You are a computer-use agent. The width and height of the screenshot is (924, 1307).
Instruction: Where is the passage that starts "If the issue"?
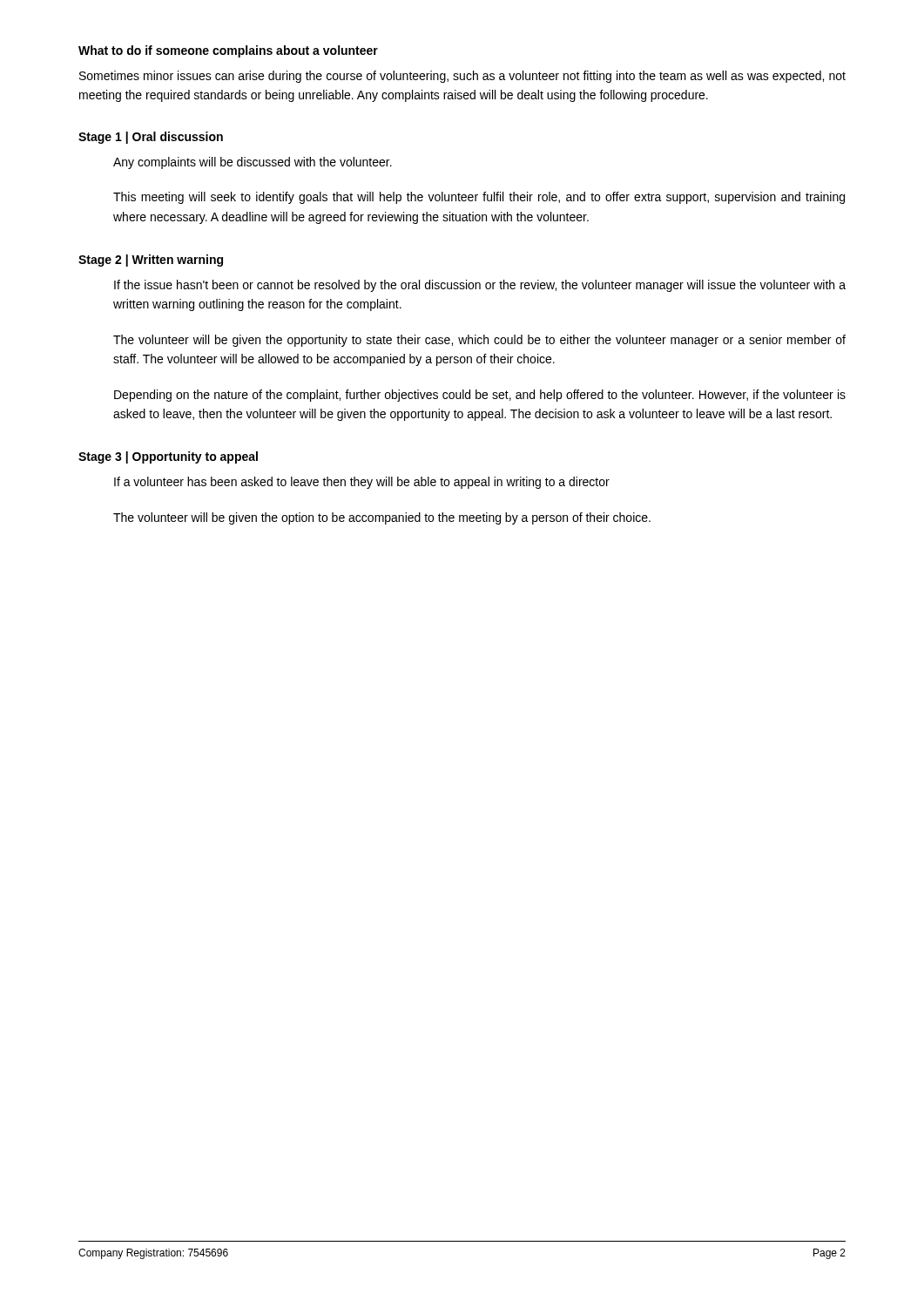(479, 295)
